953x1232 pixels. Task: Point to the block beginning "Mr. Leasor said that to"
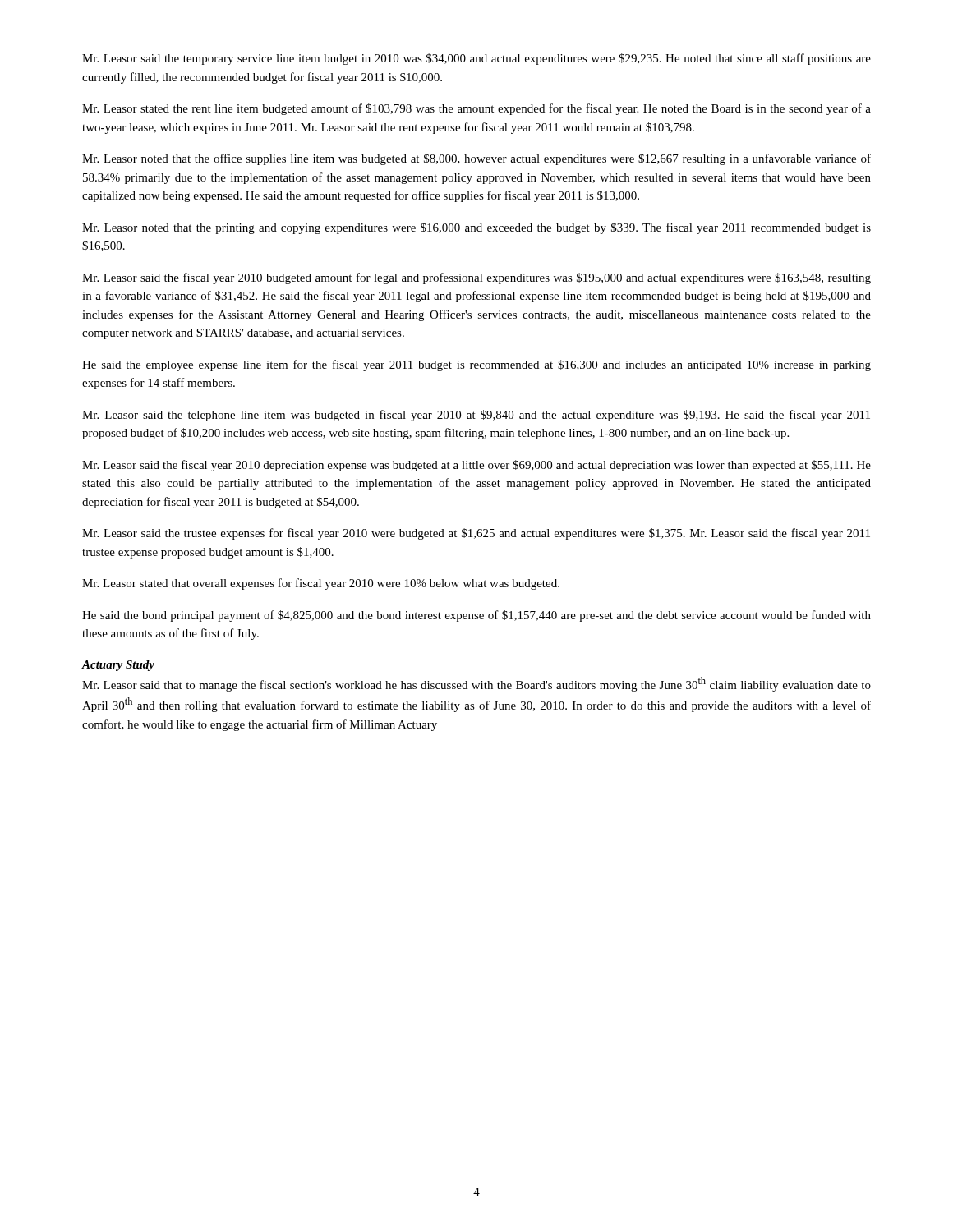point(476,703)
